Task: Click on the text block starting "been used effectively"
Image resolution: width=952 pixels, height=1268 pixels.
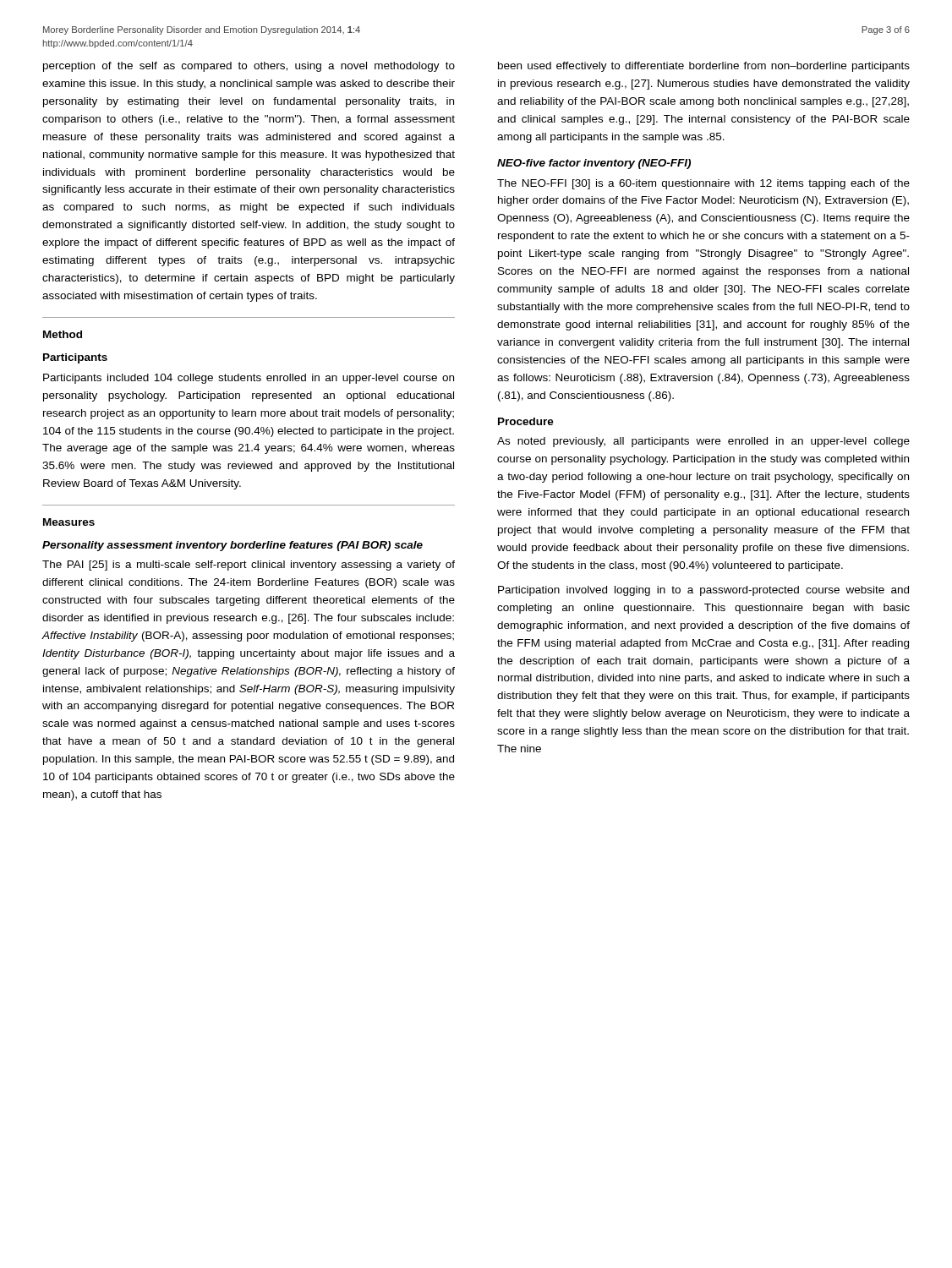Action: (703, 102)
